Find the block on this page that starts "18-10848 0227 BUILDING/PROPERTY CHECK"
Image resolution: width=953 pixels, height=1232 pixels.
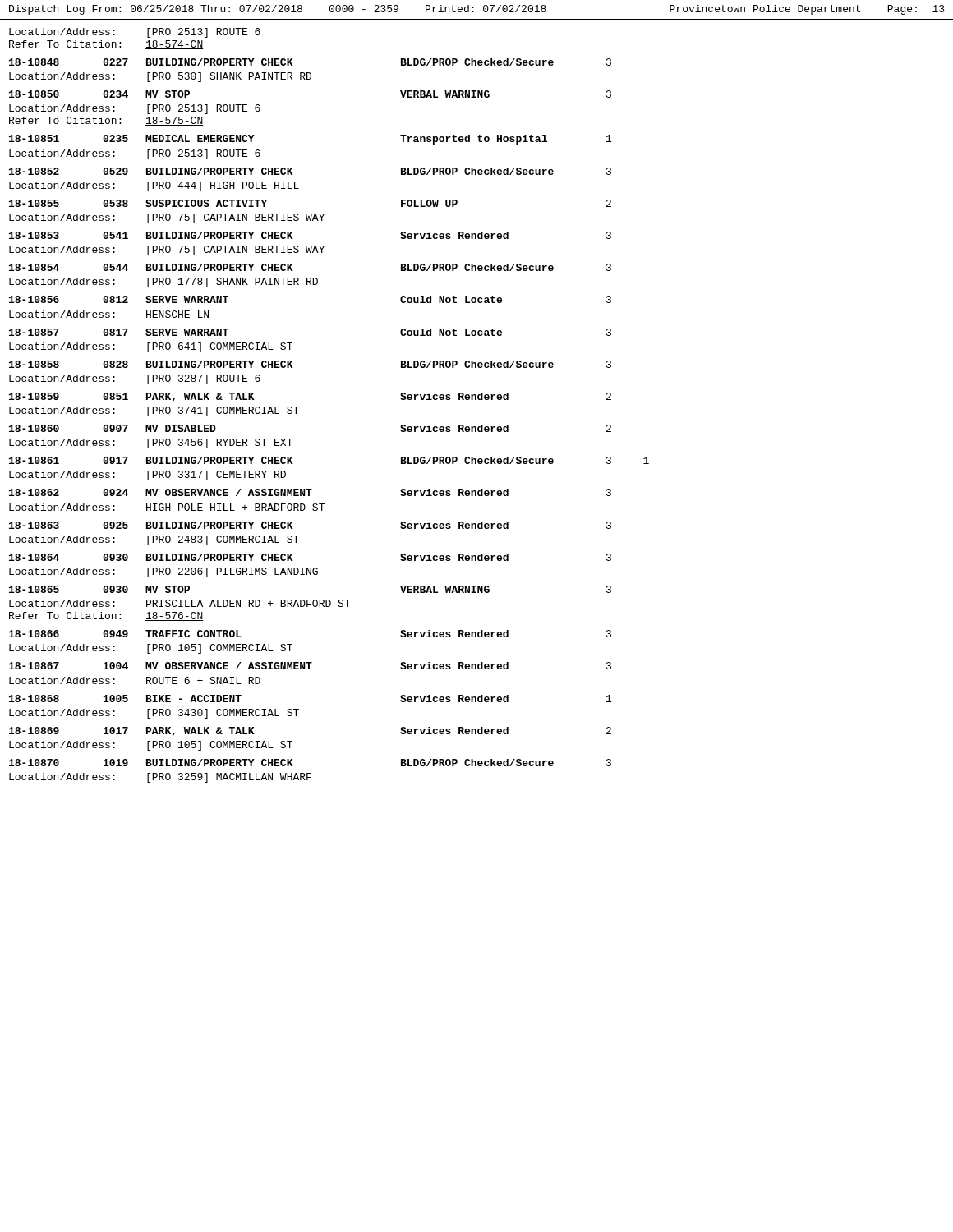click(476, 69)
